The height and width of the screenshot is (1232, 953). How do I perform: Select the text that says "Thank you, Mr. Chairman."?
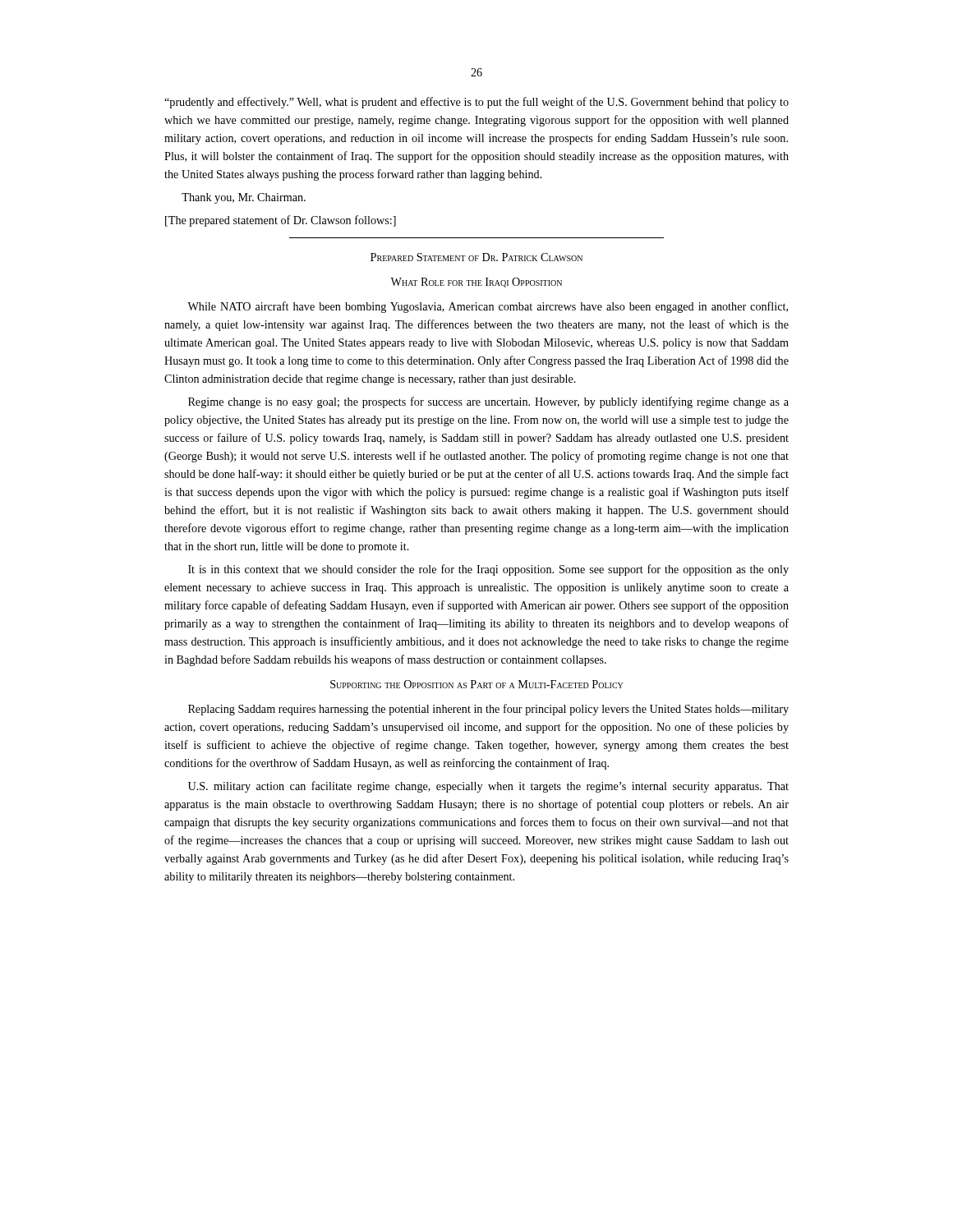[x=244, y=197]
